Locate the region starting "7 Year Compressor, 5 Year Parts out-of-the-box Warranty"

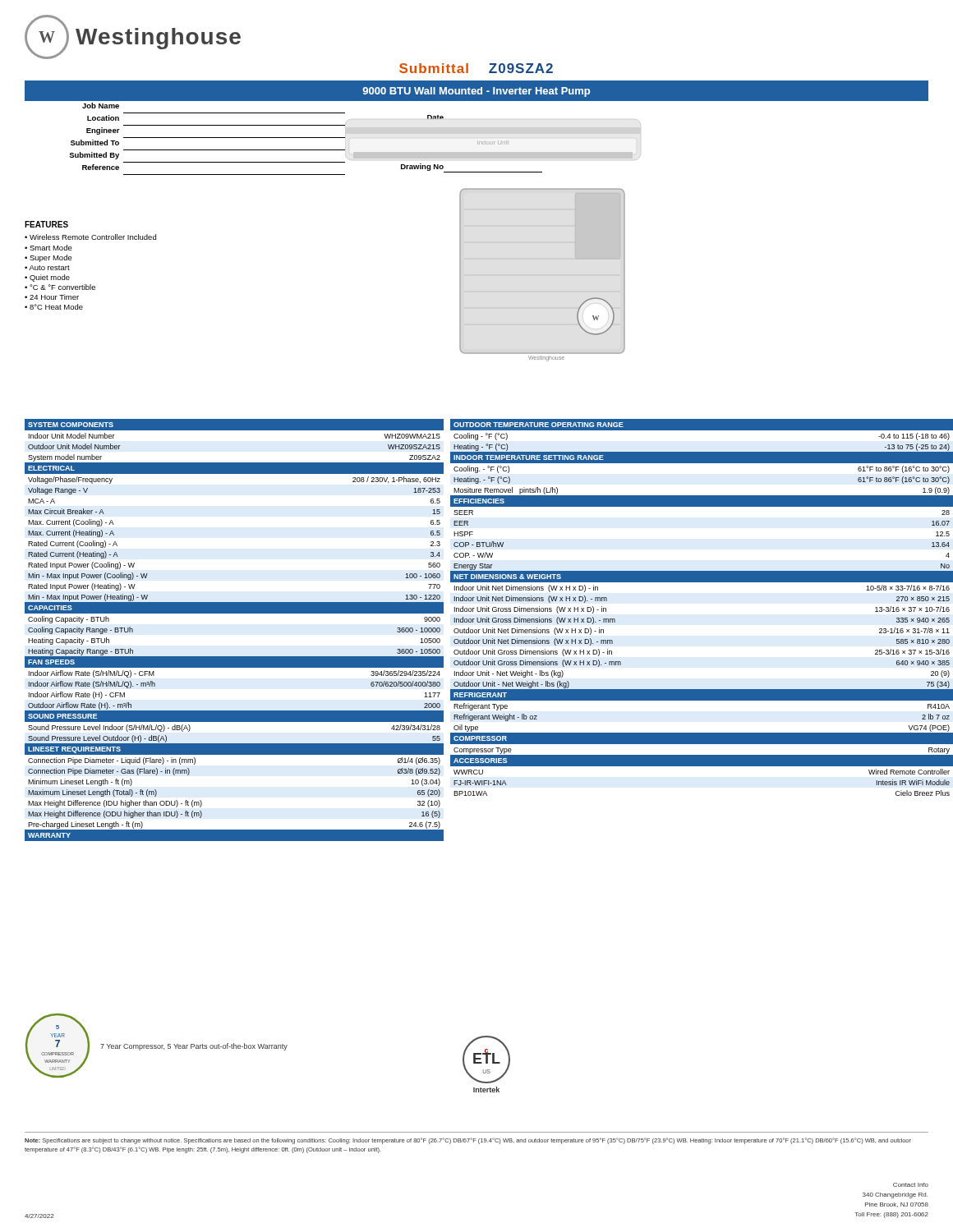tap(194, 1046)
